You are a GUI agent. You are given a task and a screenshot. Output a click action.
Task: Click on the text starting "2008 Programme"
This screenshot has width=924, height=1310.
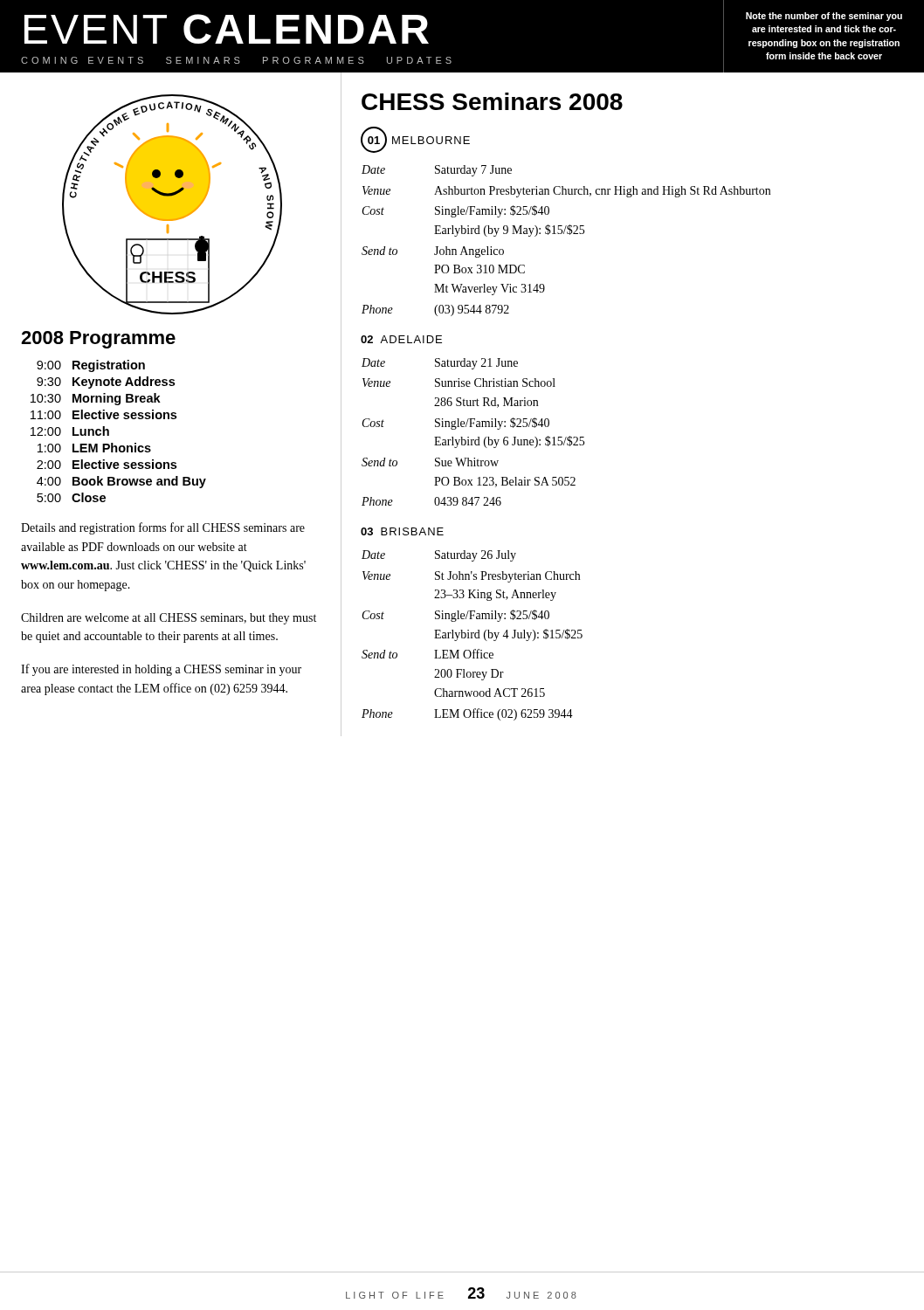tap(98, 338)
